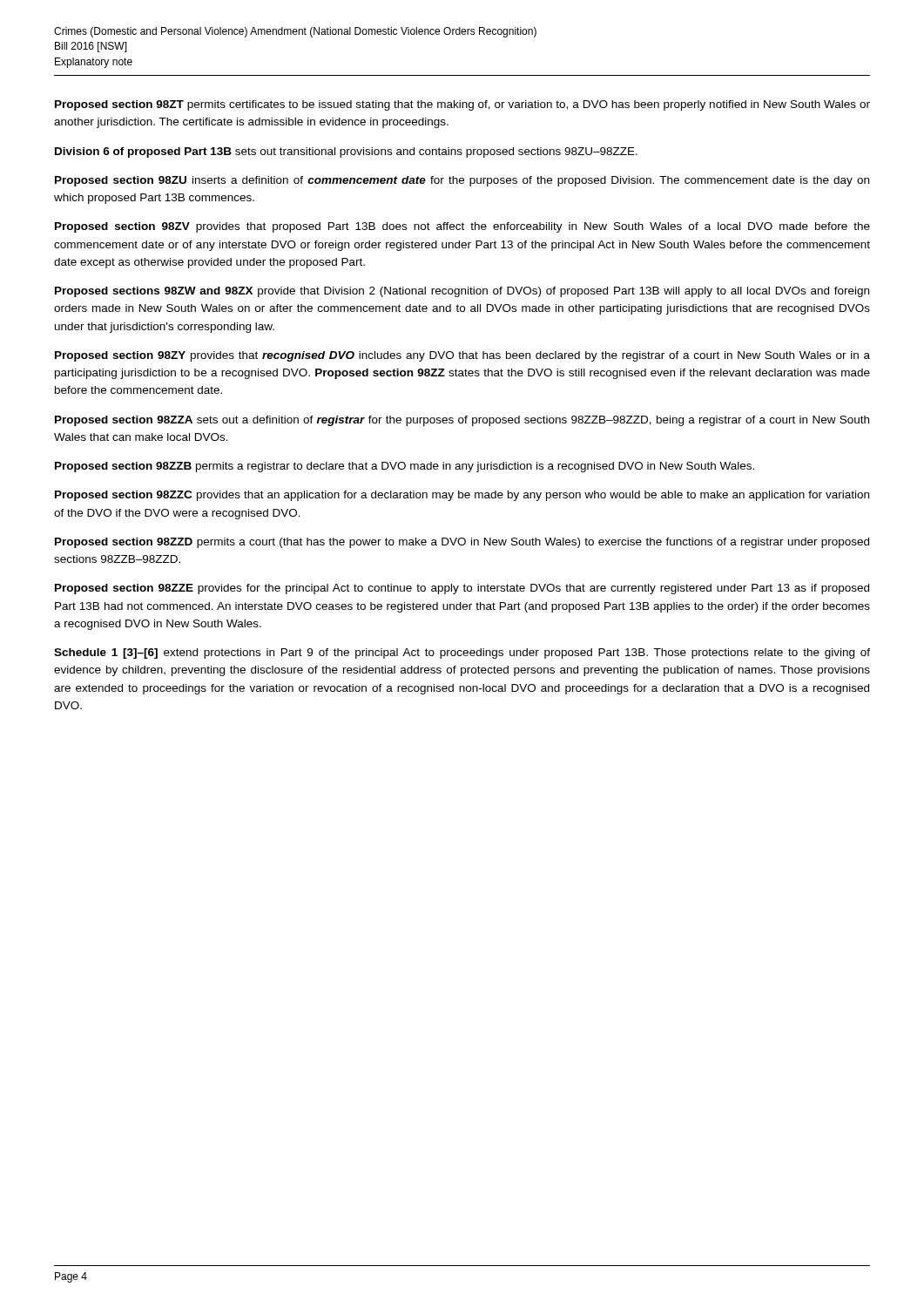Viewport: 924px width, 1307px height.
Task: Click on the text block with the text "Proposed section 98ZU"
Action: coord(462,189)
